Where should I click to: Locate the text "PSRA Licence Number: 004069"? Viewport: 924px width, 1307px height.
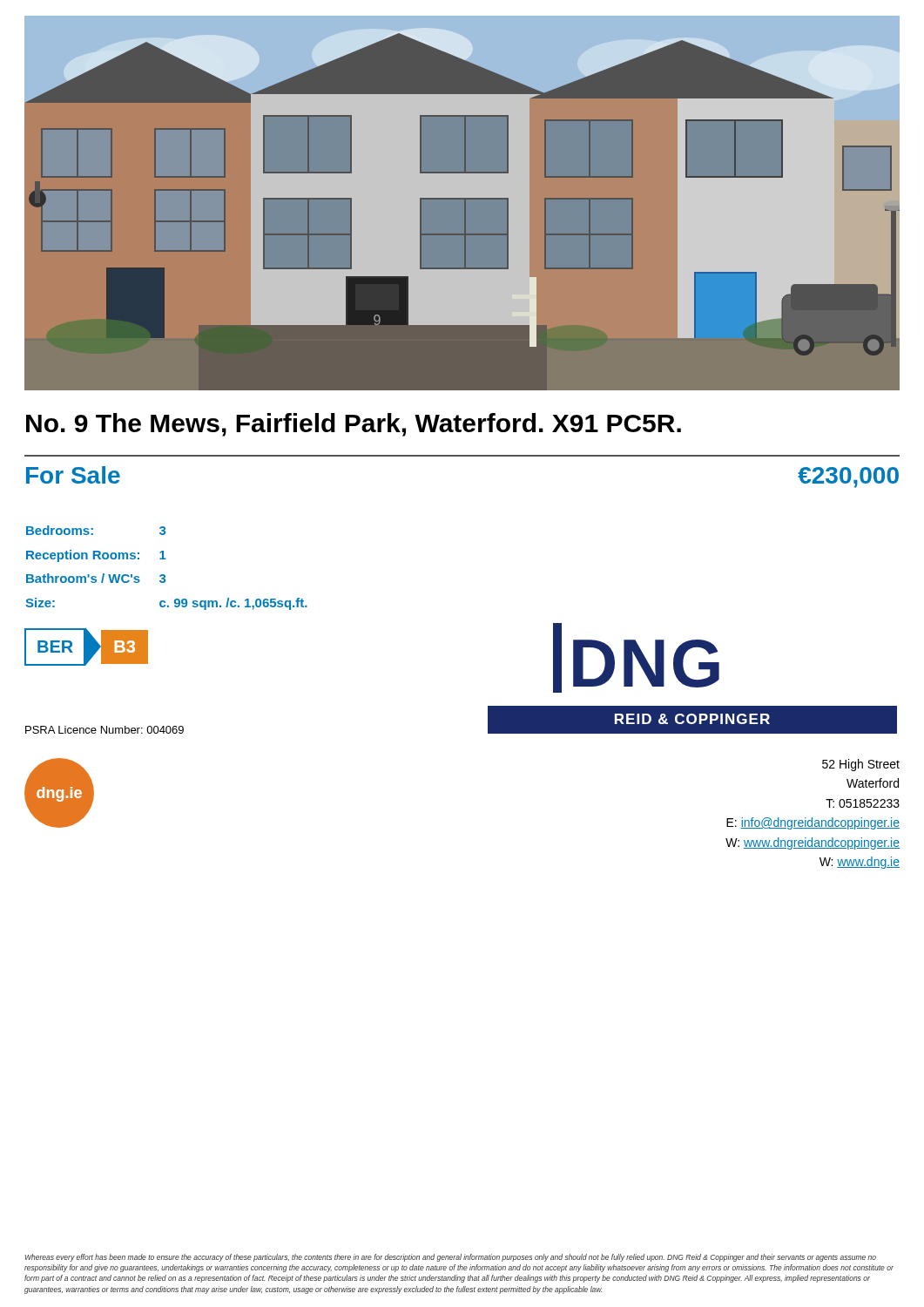point(104,730)
